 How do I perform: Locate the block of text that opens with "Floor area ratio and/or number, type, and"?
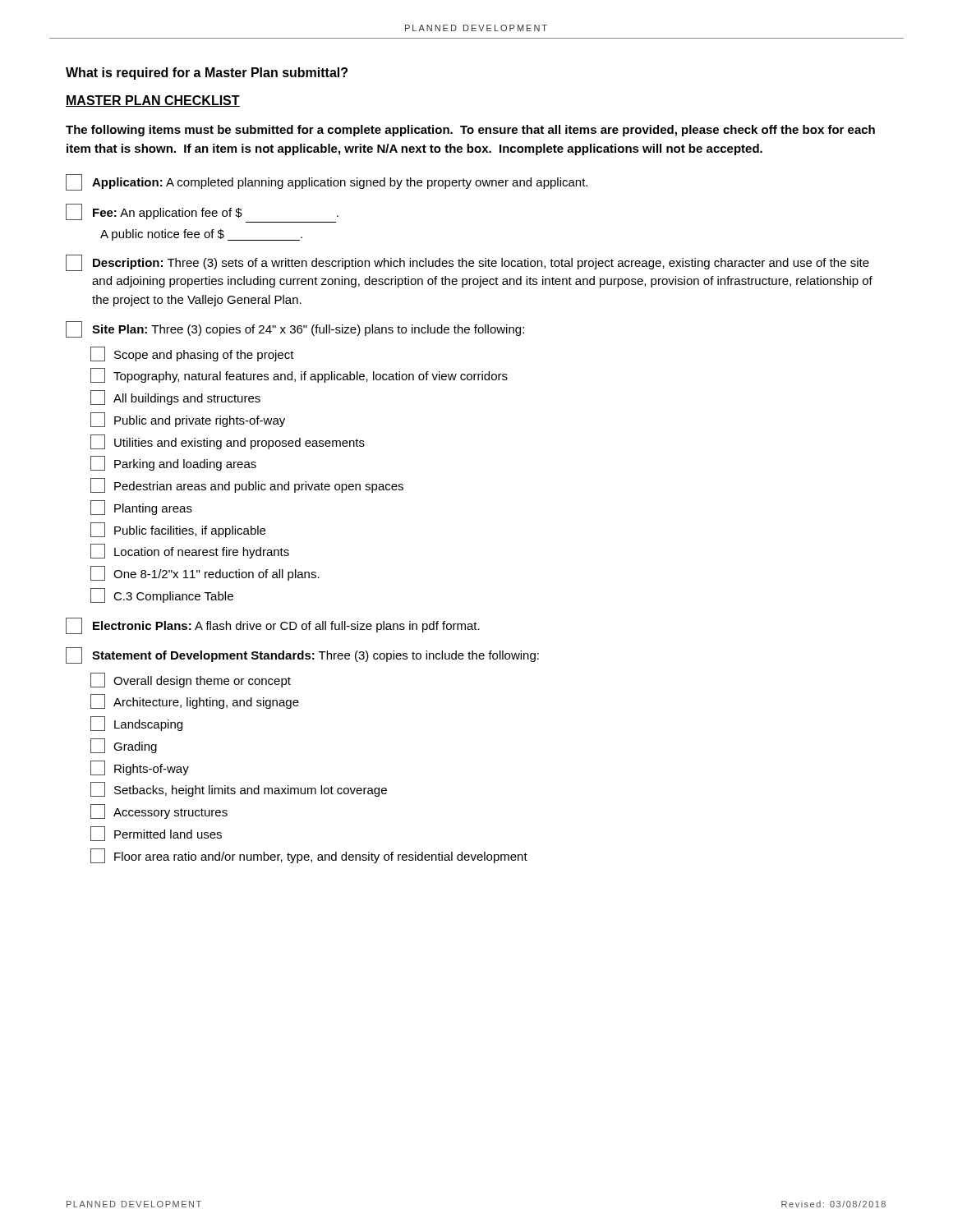[309, 856]
